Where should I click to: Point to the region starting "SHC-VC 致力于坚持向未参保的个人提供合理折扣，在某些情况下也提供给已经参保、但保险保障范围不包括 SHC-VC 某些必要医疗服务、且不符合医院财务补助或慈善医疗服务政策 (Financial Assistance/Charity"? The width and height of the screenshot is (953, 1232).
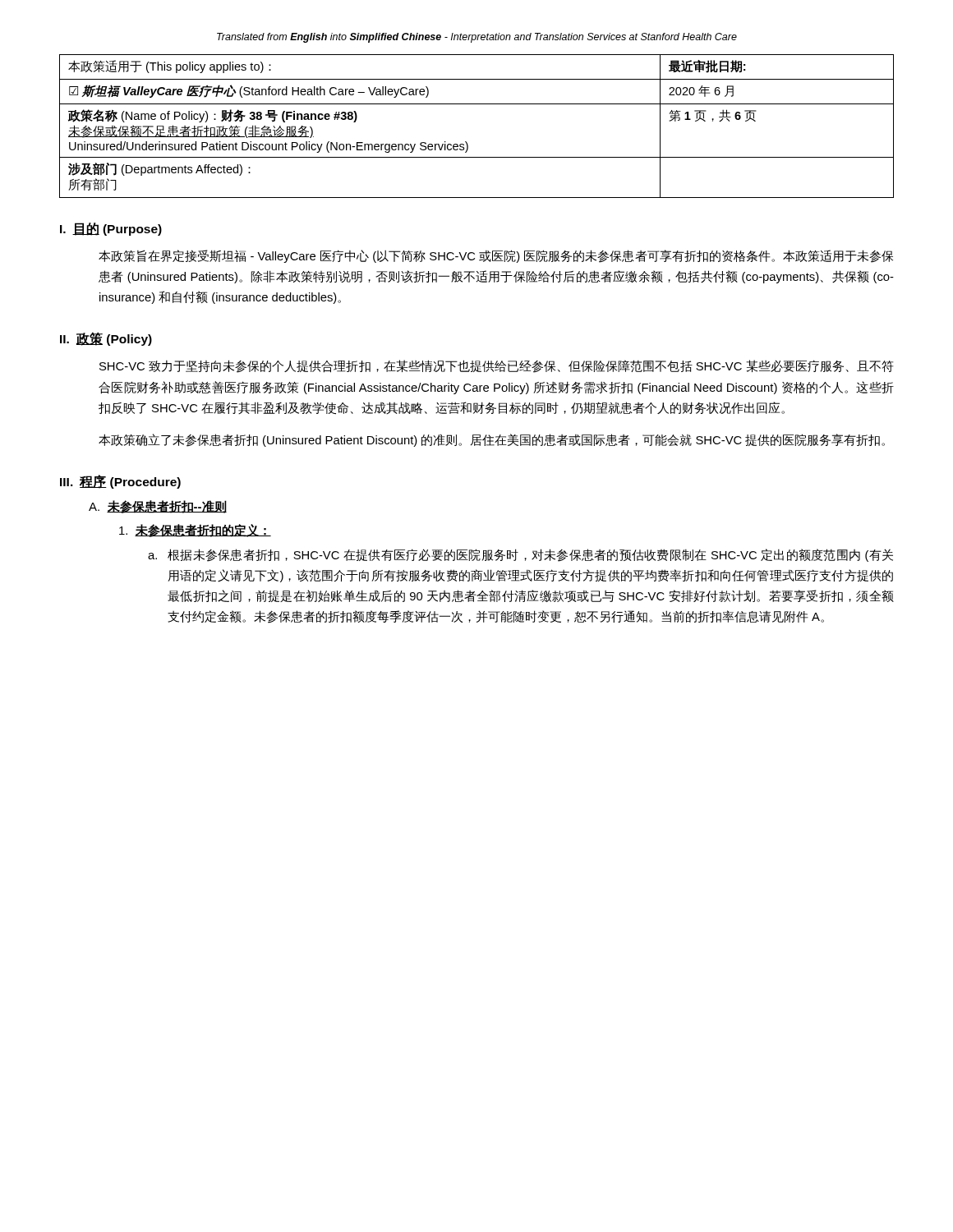[x=496, y=387]
